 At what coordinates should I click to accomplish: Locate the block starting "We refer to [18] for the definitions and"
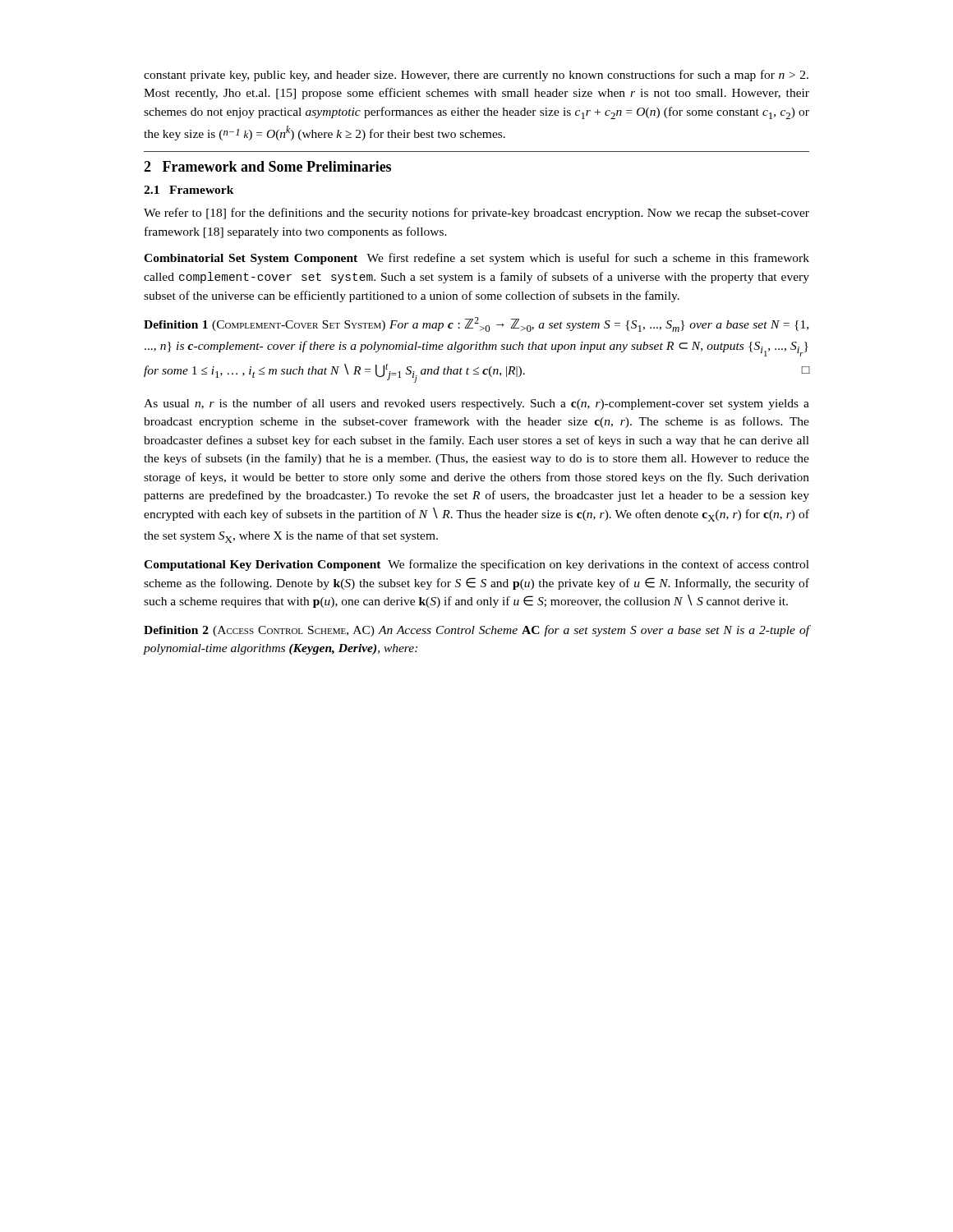476,222
